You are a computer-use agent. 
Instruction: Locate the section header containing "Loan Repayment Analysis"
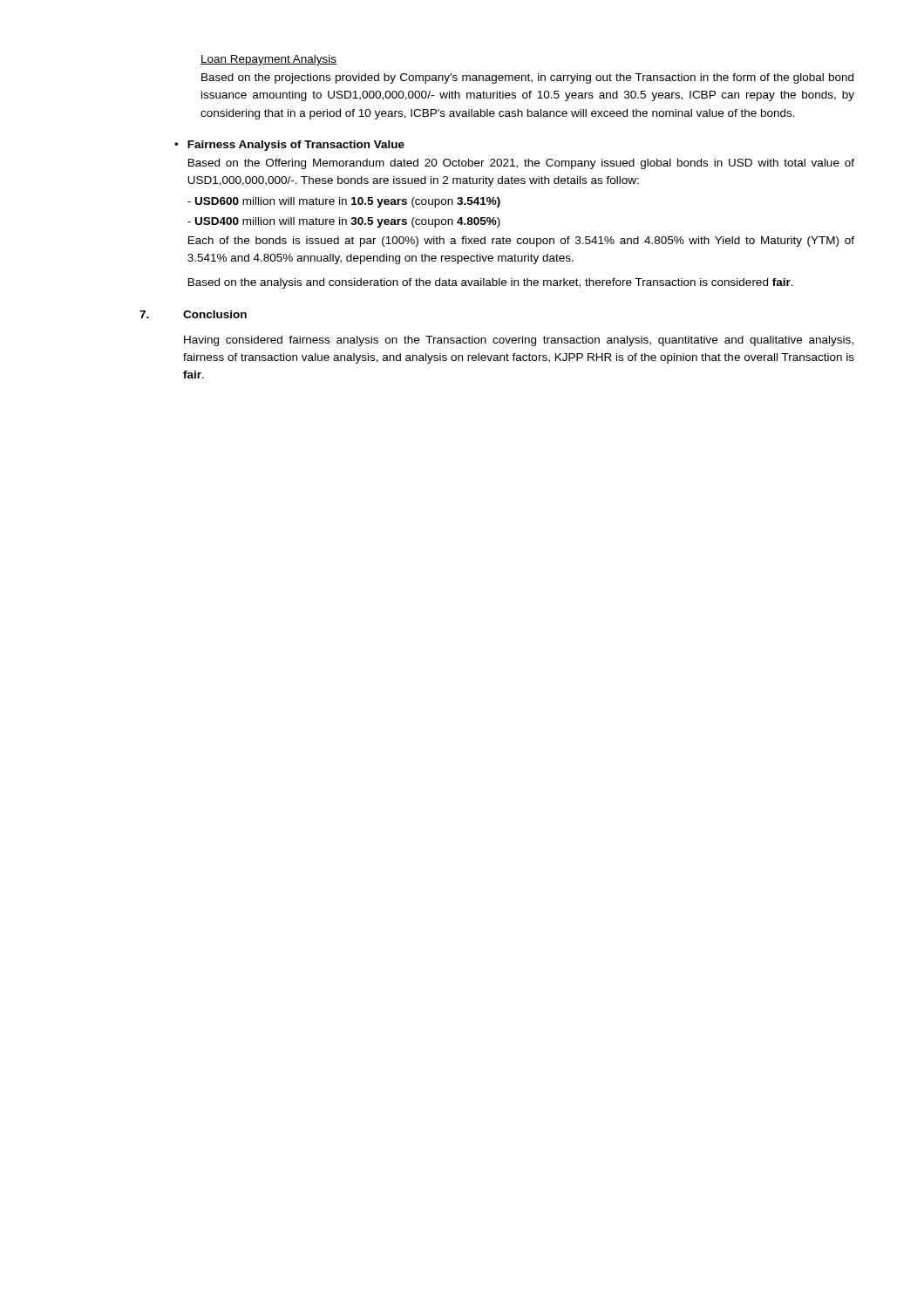tap(269, 59)
